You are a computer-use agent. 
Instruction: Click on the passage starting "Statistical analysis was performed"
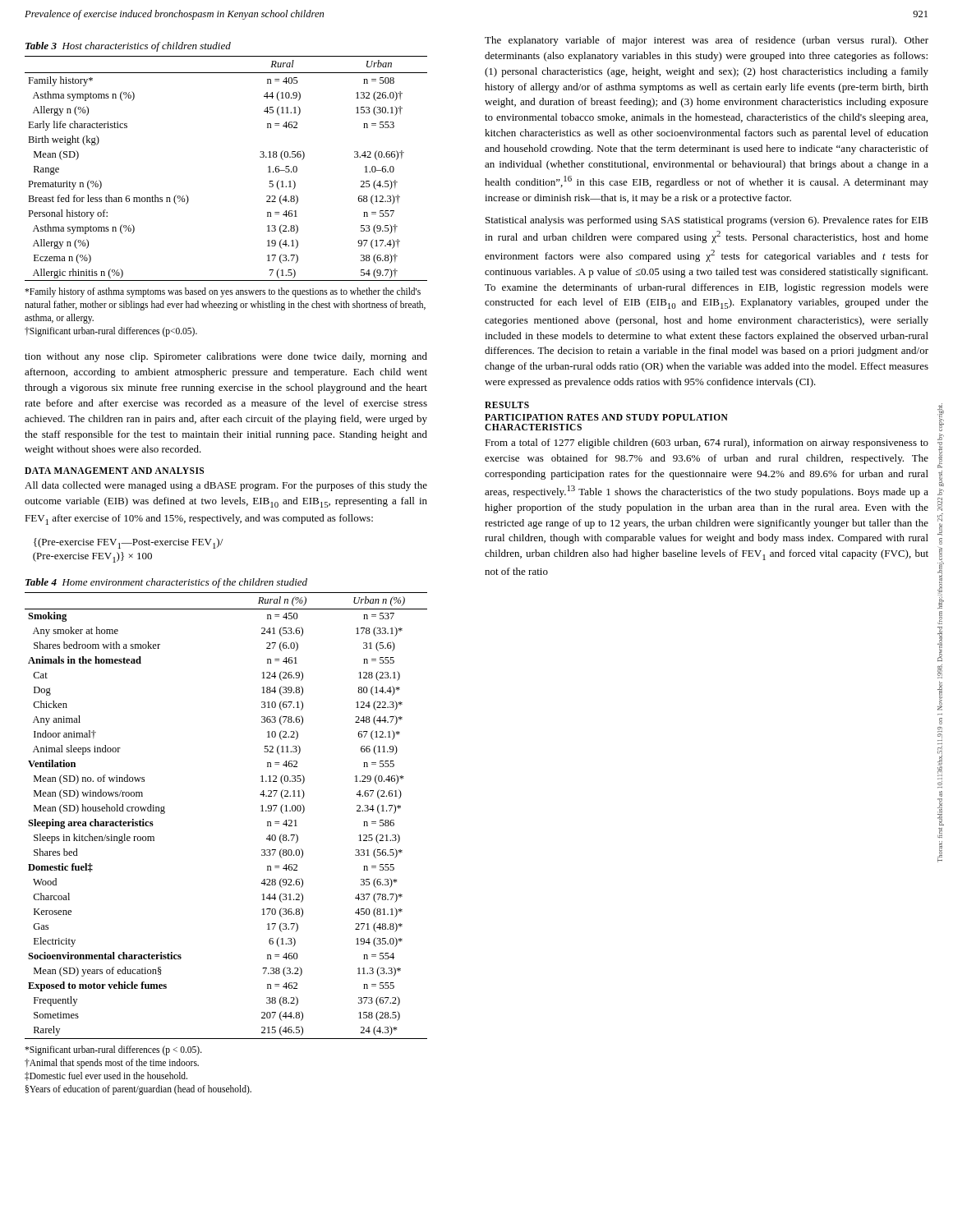707,301
